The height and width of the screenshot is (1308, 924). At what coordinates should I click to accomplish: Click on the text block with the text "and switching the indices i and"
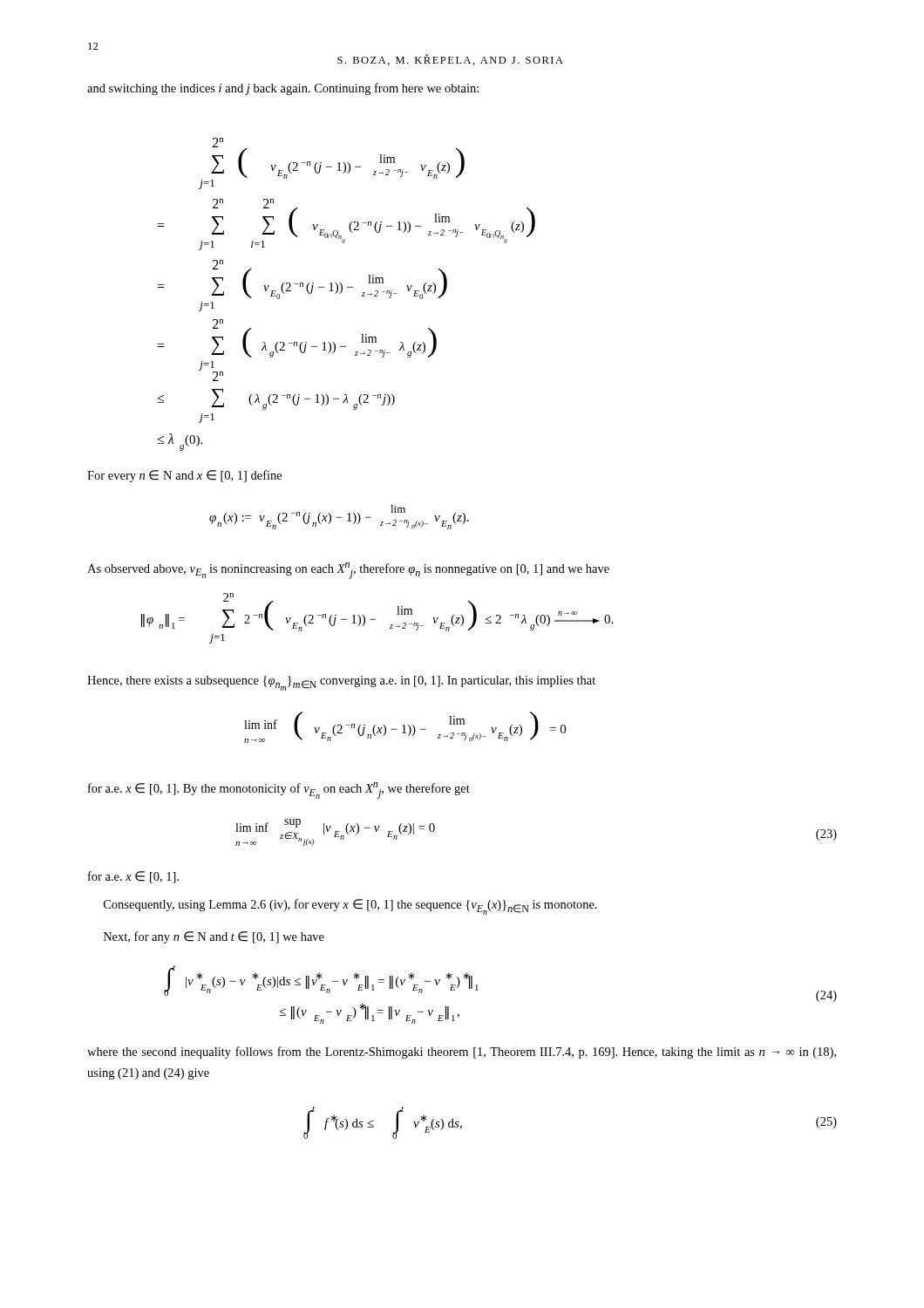point(283,88)
